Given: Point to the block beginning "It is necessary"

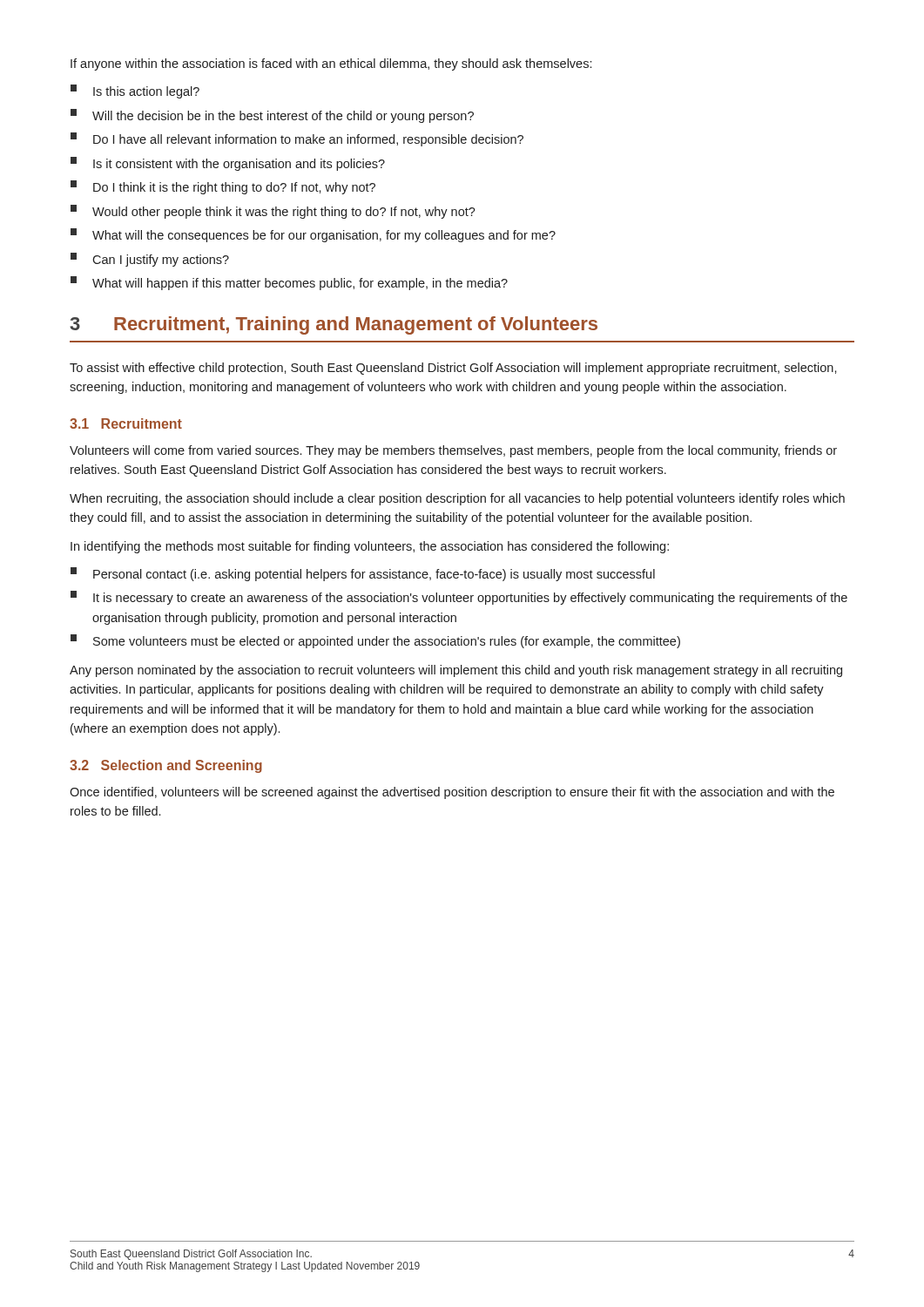Looking at the screenshot, I should pyautogui.click(x=462, y=608).
